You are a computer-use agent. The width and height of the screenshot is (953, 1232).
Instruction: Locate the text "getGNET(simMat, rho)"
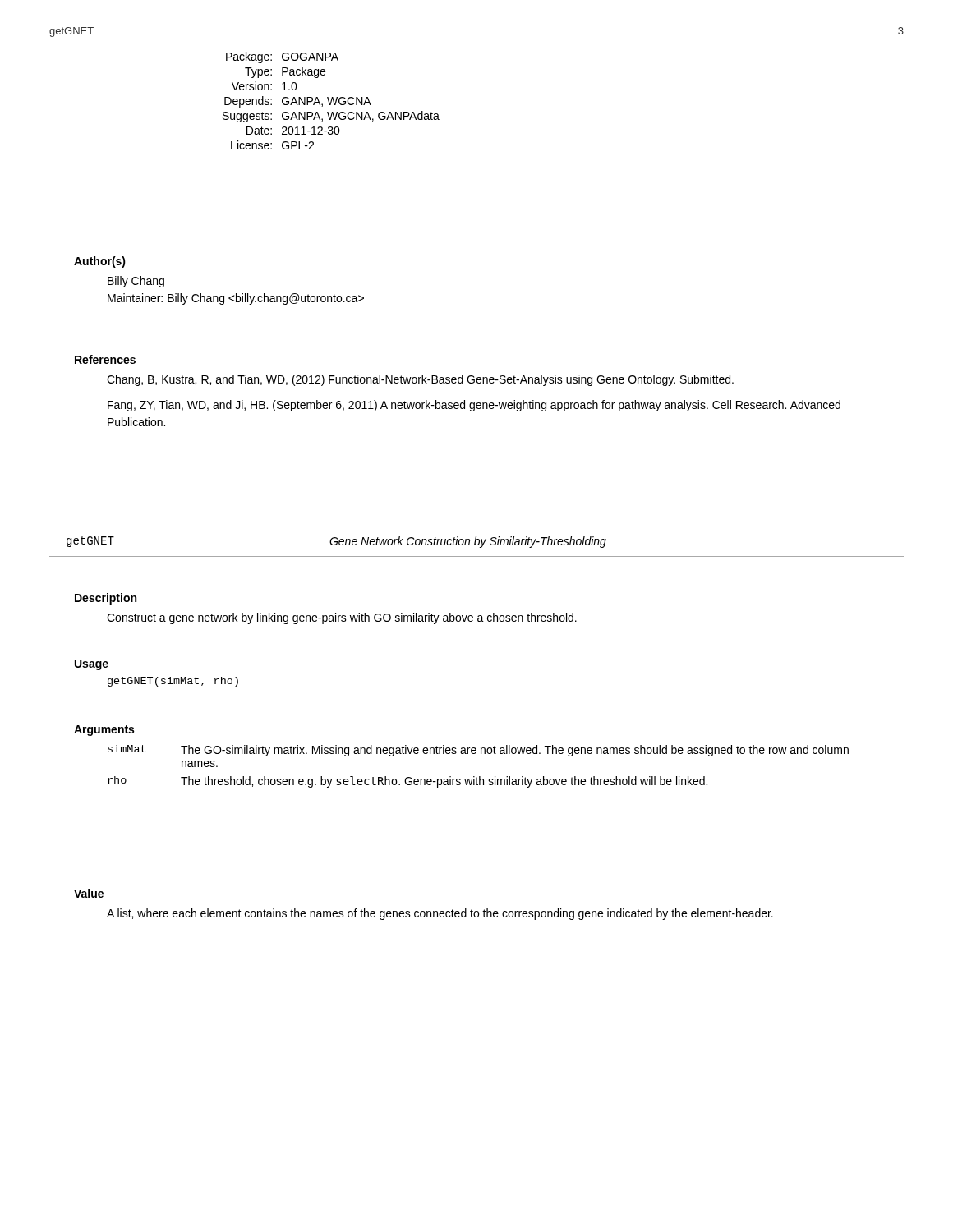pyautogui.click(x=173, y=681)
